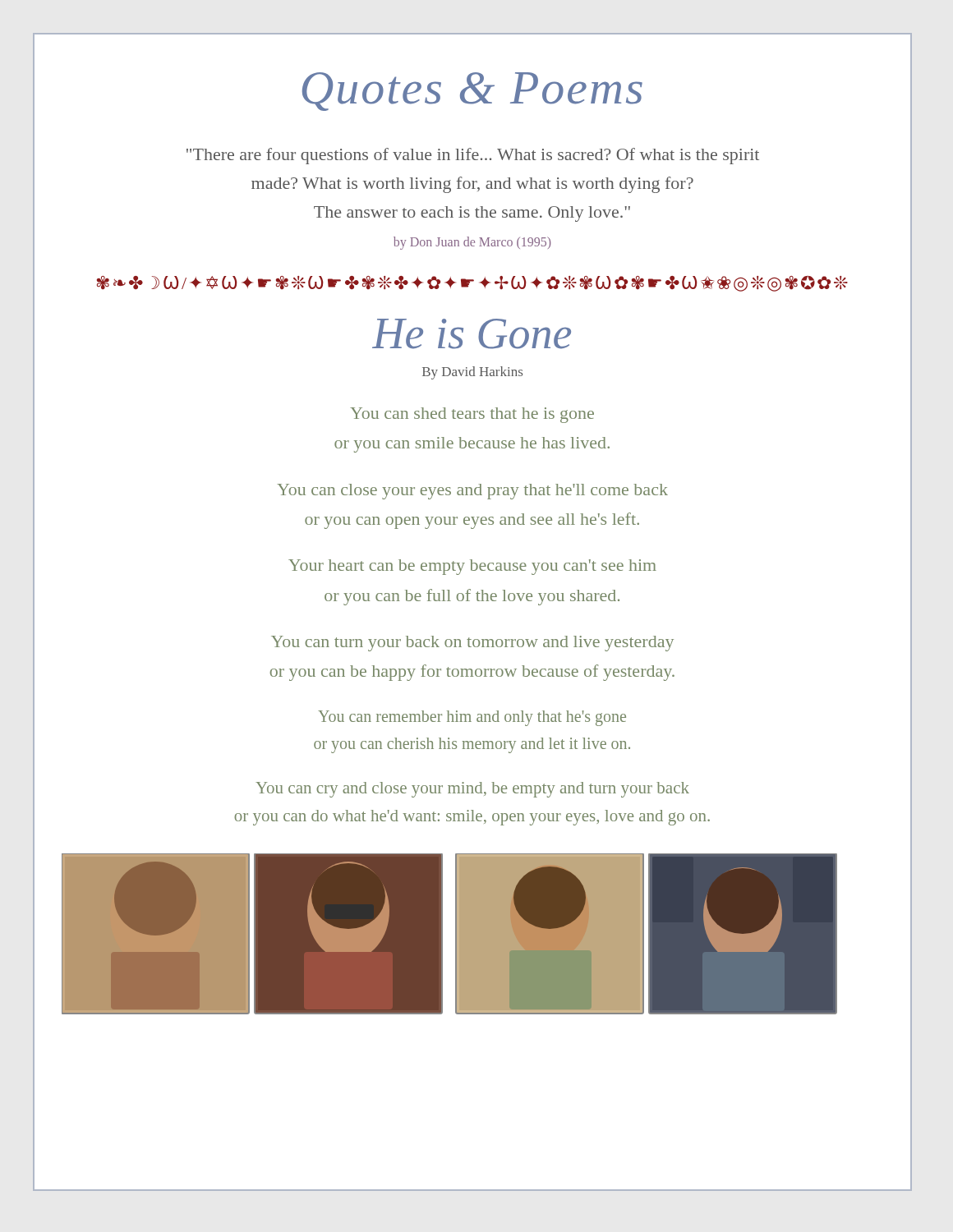Locate the photo
The image size is (953, 1232).
click(472, 935)
